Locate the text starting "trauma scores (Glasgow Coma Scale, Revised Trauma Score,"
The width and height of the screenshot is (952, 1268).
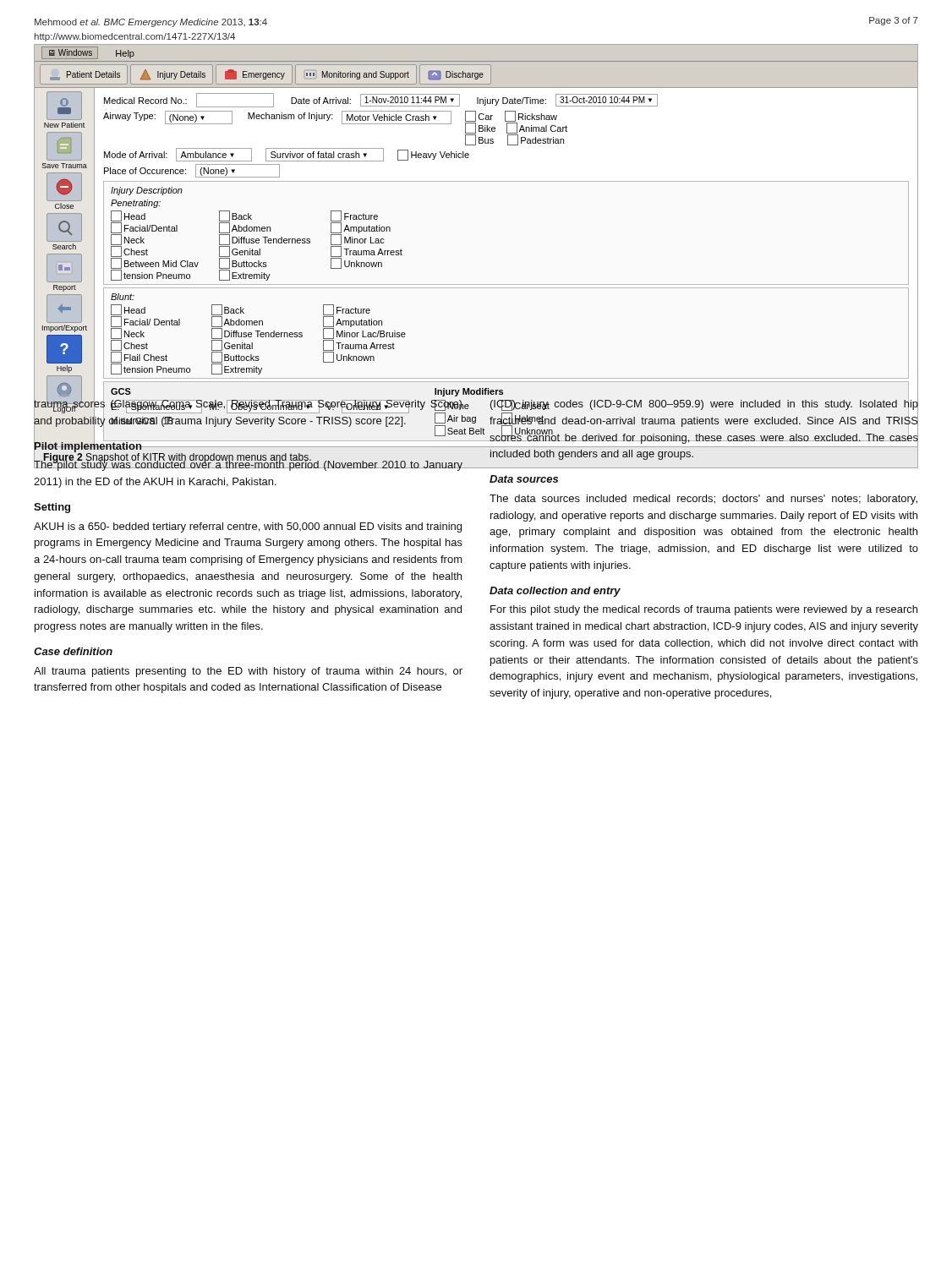click(x=248, y=412)
